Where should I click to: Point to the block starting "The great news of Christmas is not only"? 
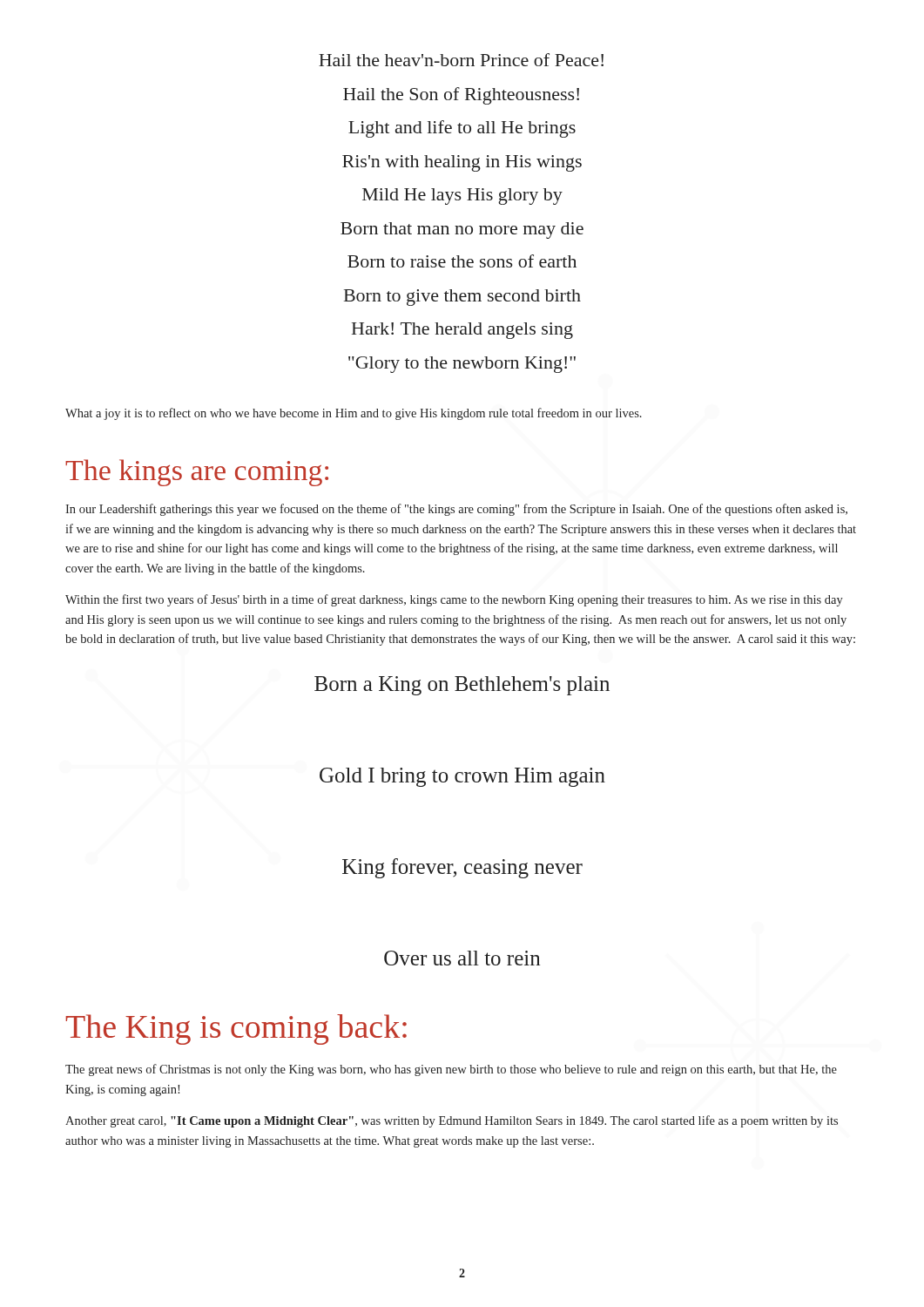[x=451, y=1079]
